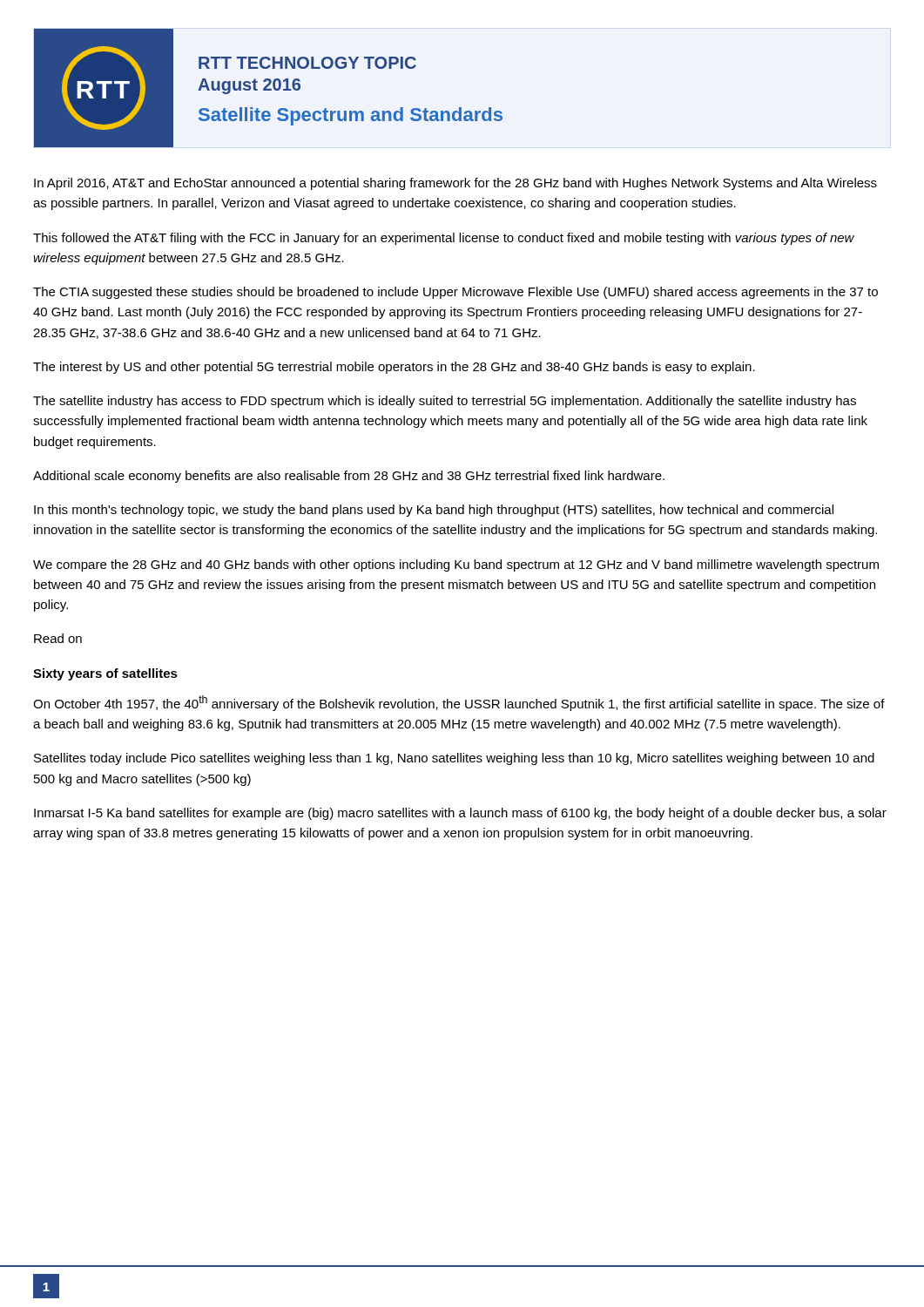The image size is (924, 1307).
Task: Find the section header containing "Satellite Spectrum and Standards"
Action: click(x=350, y=115)
